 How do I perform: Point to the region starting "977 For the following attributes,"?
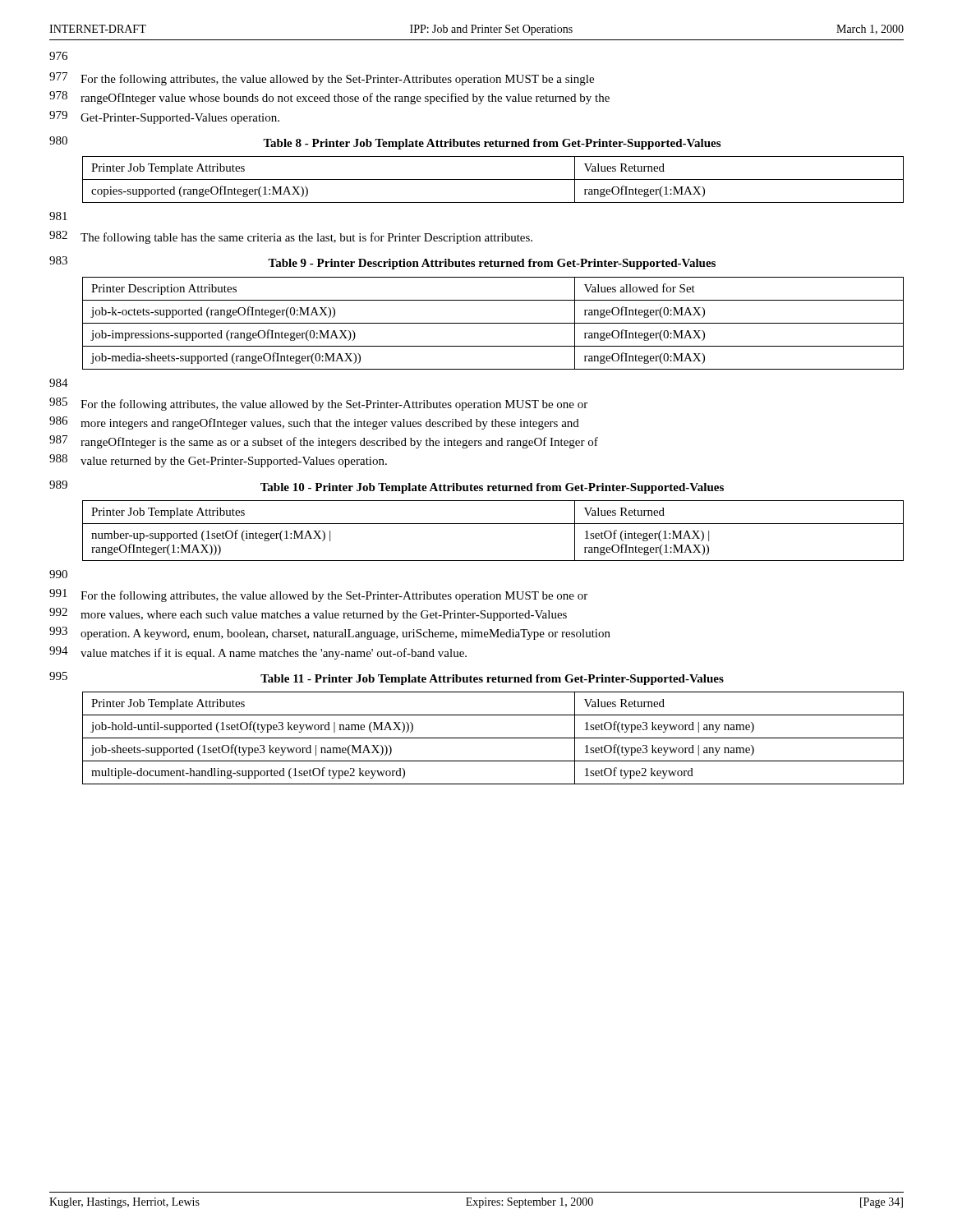(x=476, y=98)
